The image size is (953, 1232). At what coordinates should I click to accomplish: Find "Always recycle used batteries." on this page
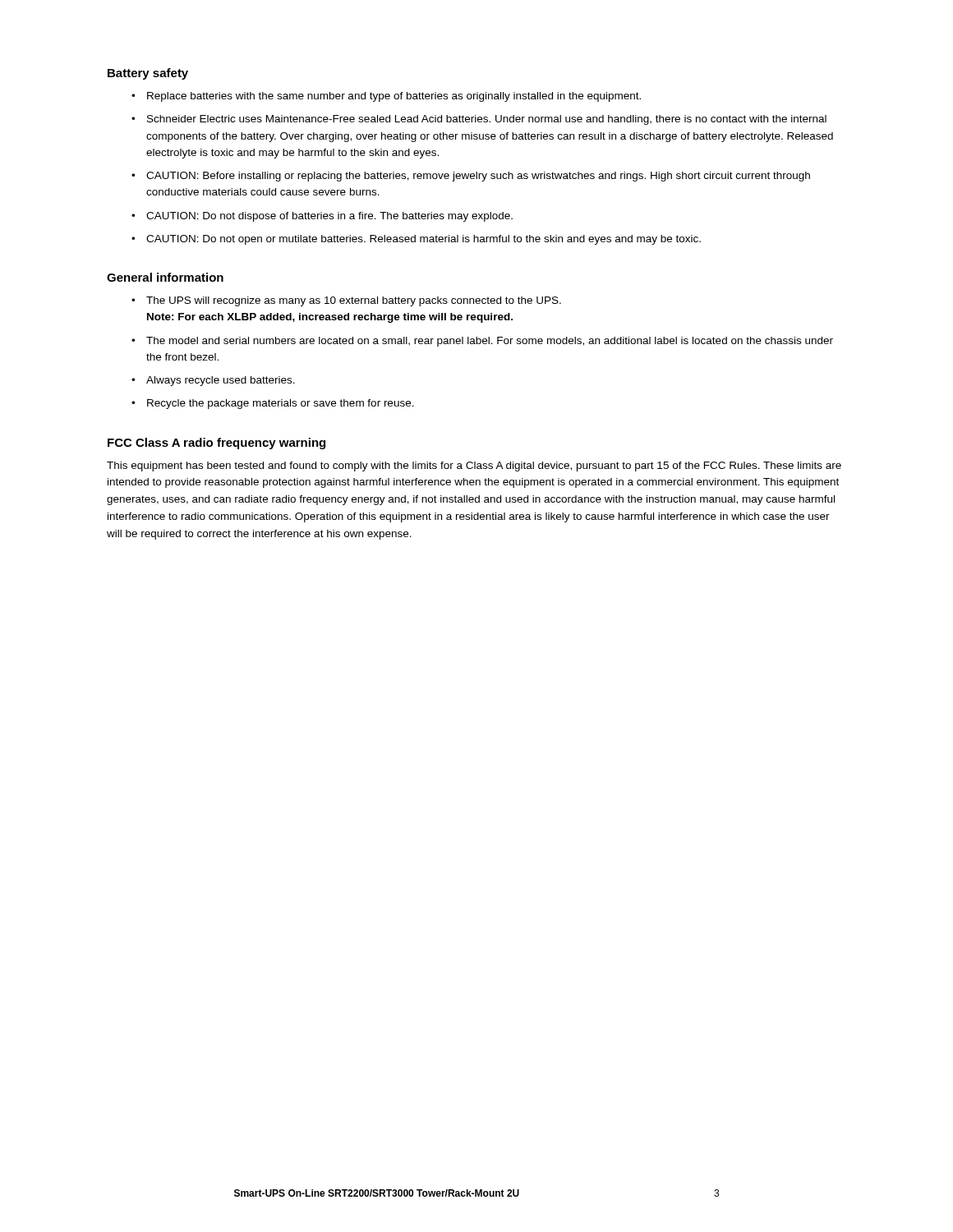point(213,381)
